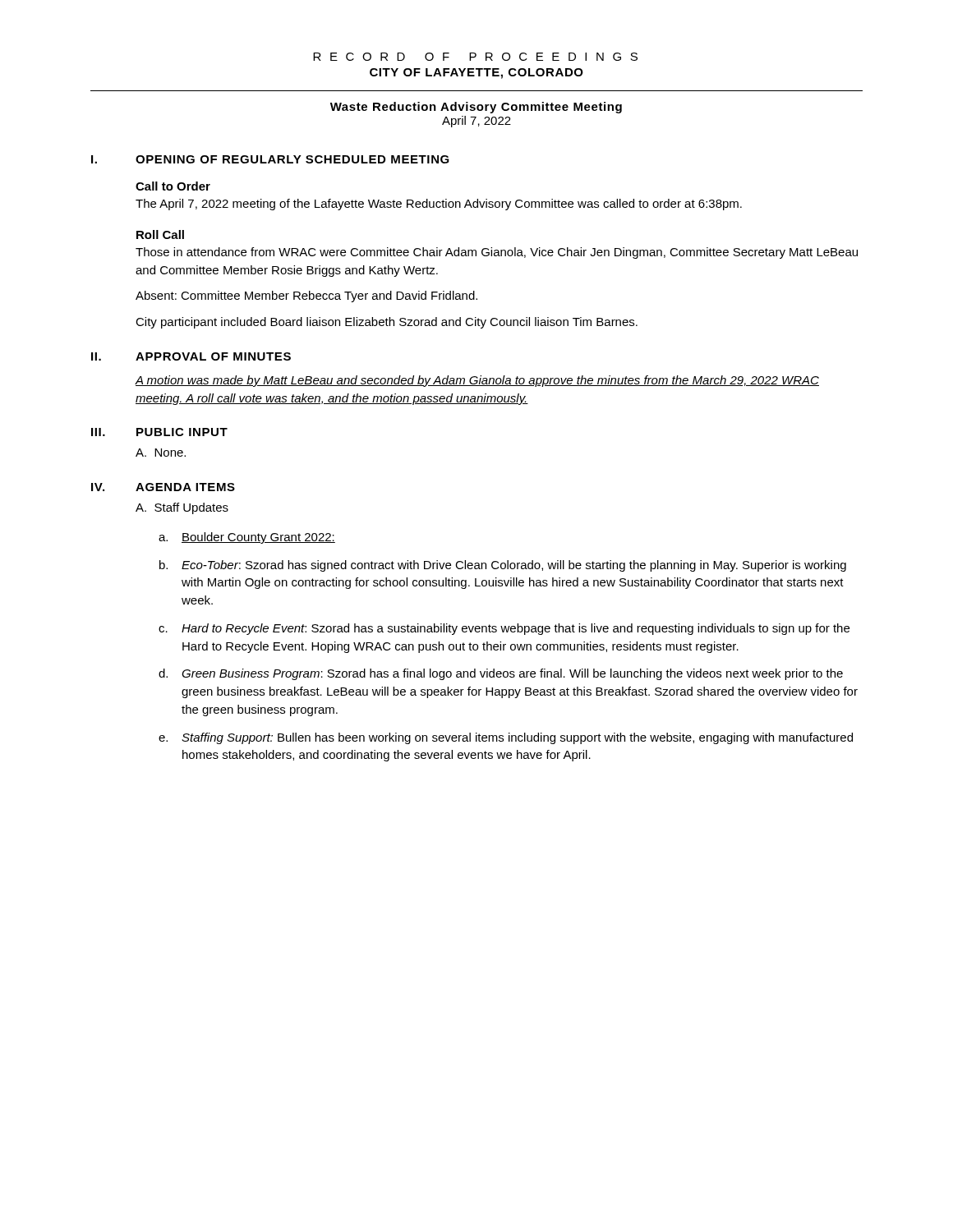The width and height of the screenshot is (953, 1232).
Task: Locate the passage starting "AGENDA ITEMS"
Action: 186,487
